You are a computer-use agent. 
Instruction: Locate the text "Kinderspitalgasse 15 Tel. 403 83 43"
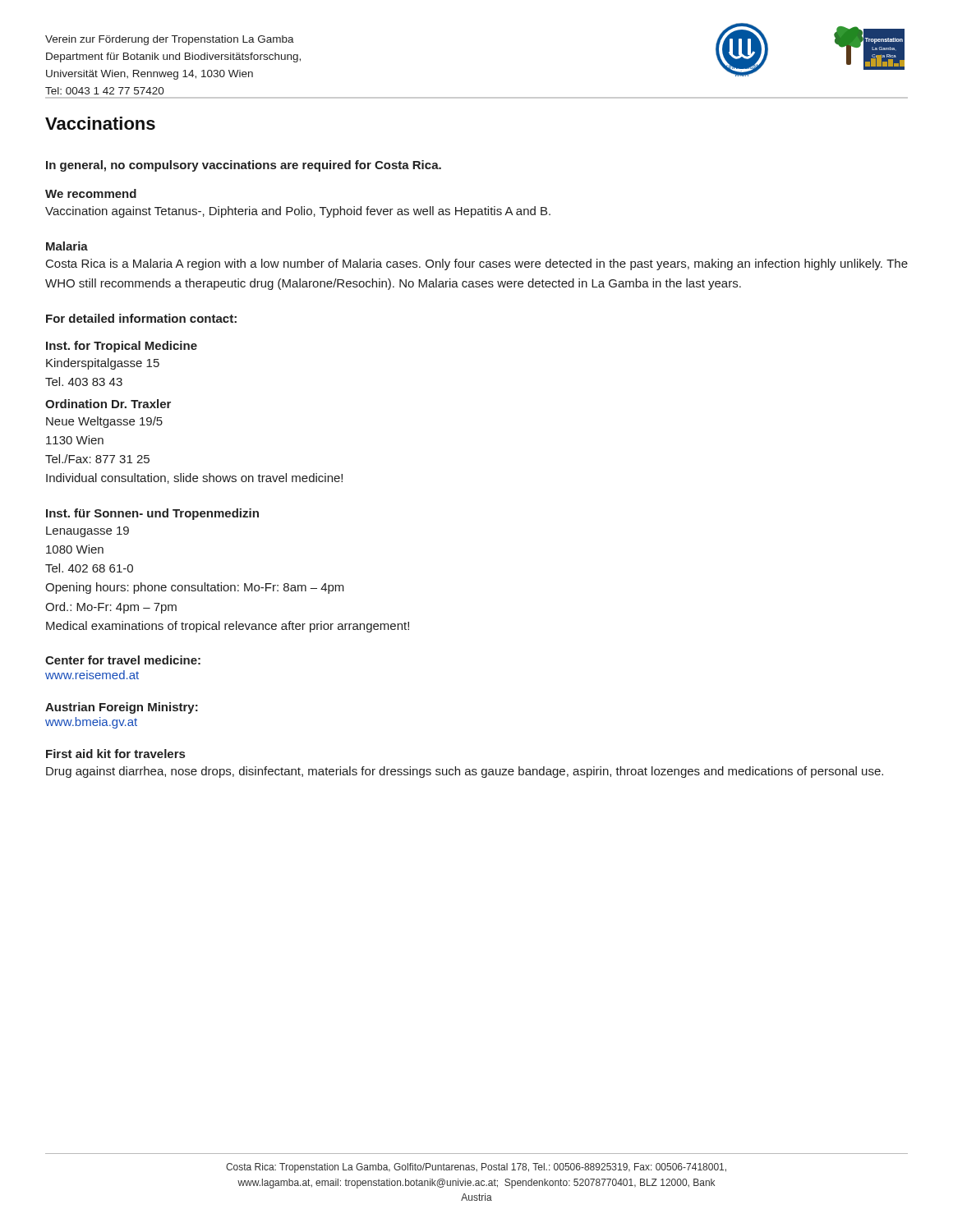click(x=102, y=372)
